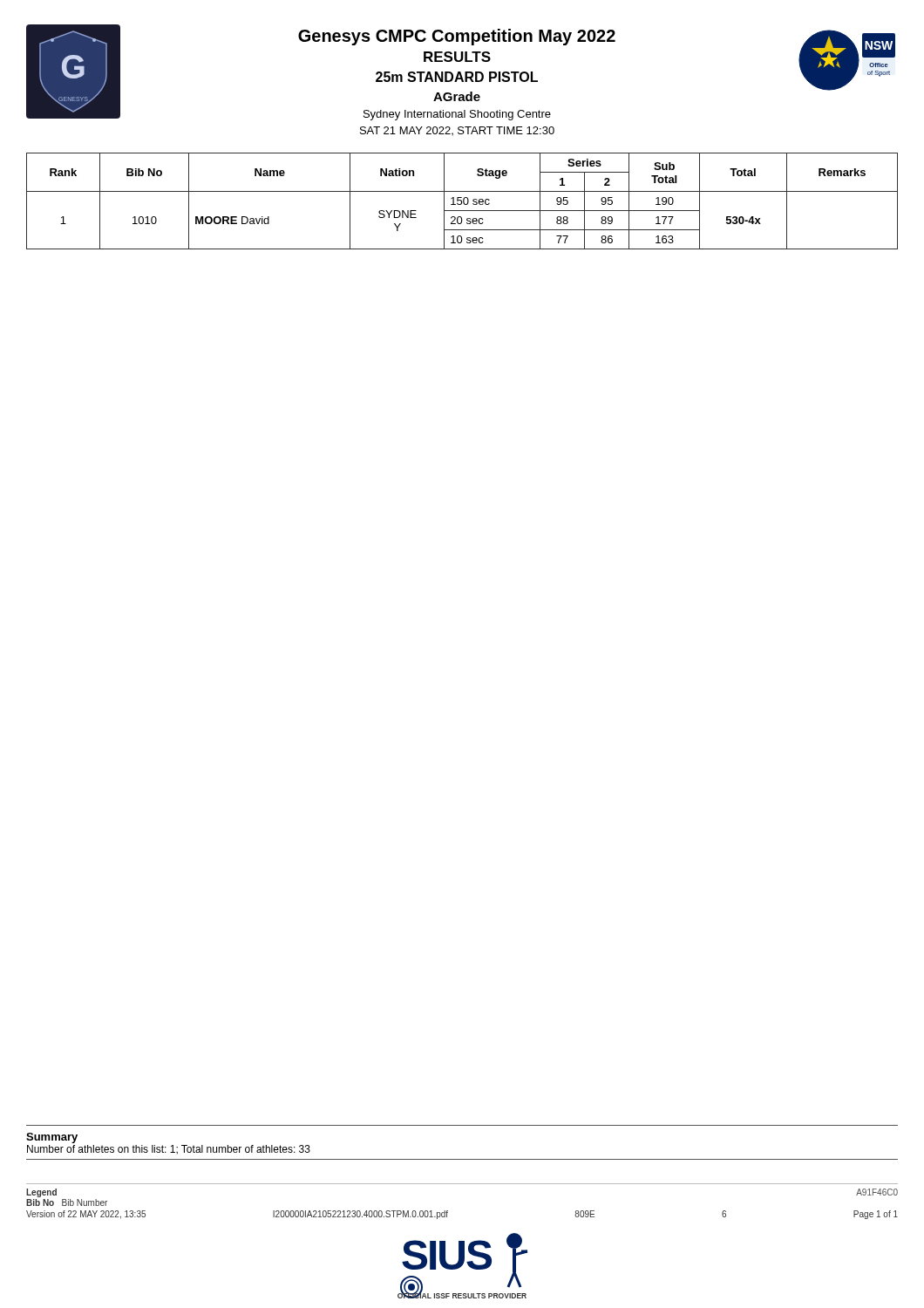Image resolution: width=924 pixels, height=1308 pixels.
Task: Select a table
Action: pos(462,201)
